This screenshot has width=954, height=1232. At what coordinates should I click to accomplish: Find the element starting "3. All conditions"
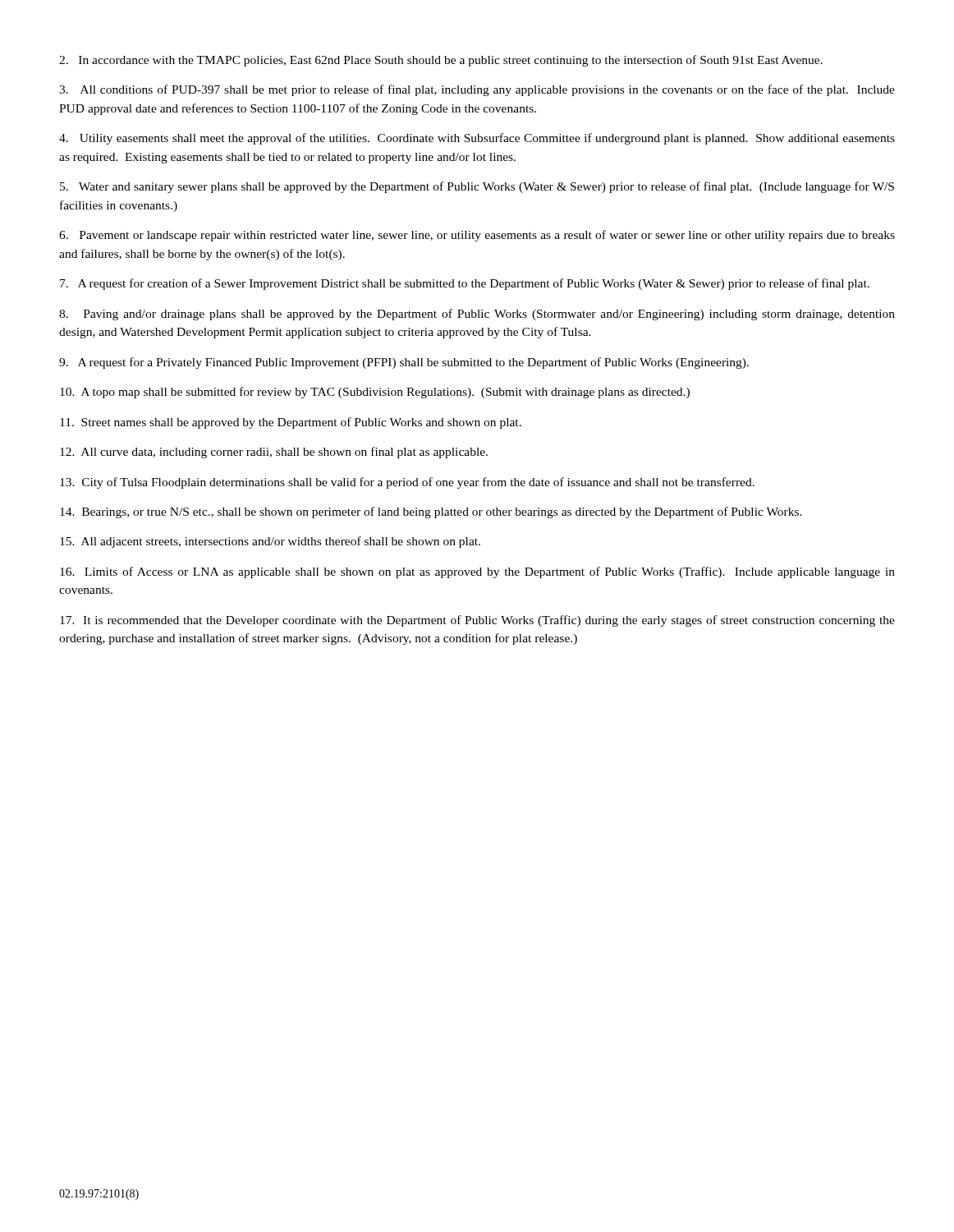pyautogui.click(x=477, y=99)
